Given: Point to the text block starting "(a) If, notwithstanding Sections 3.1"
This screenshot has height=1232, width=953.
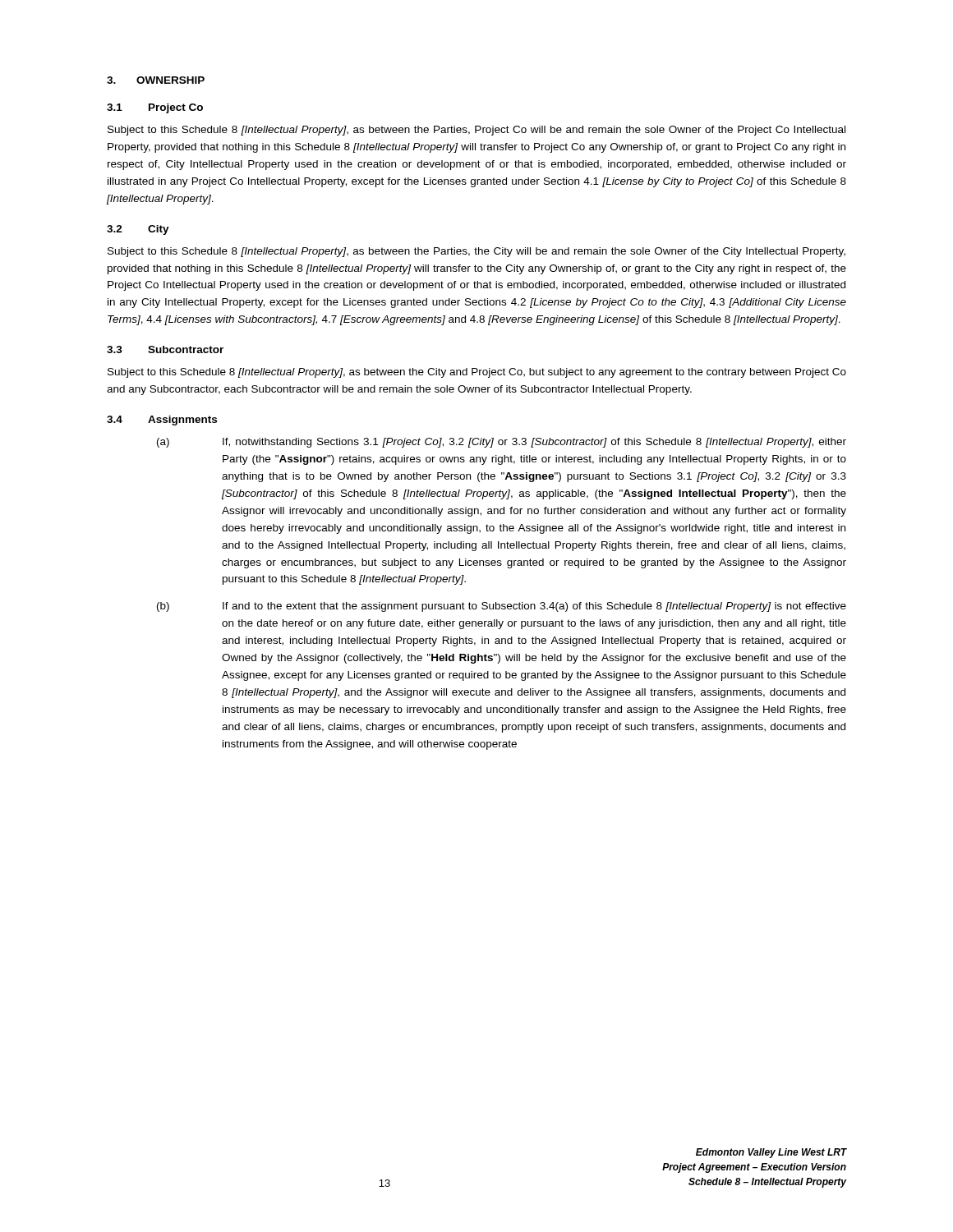Looking at the screenshot, I should (476, 511).
